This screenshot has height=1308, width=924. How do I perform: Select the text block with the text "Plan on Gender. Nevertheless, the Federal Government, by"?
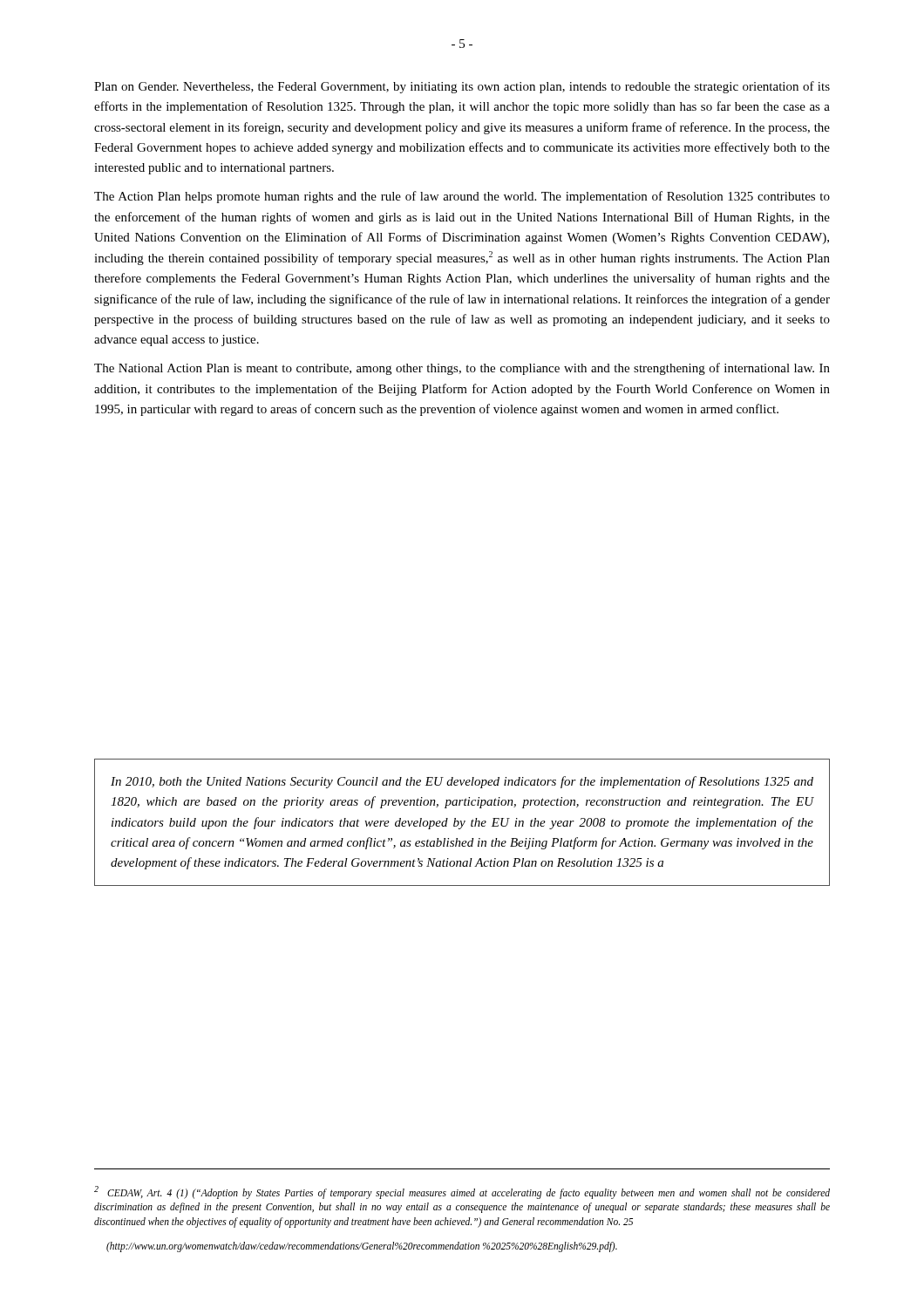(x=462, y=127)
